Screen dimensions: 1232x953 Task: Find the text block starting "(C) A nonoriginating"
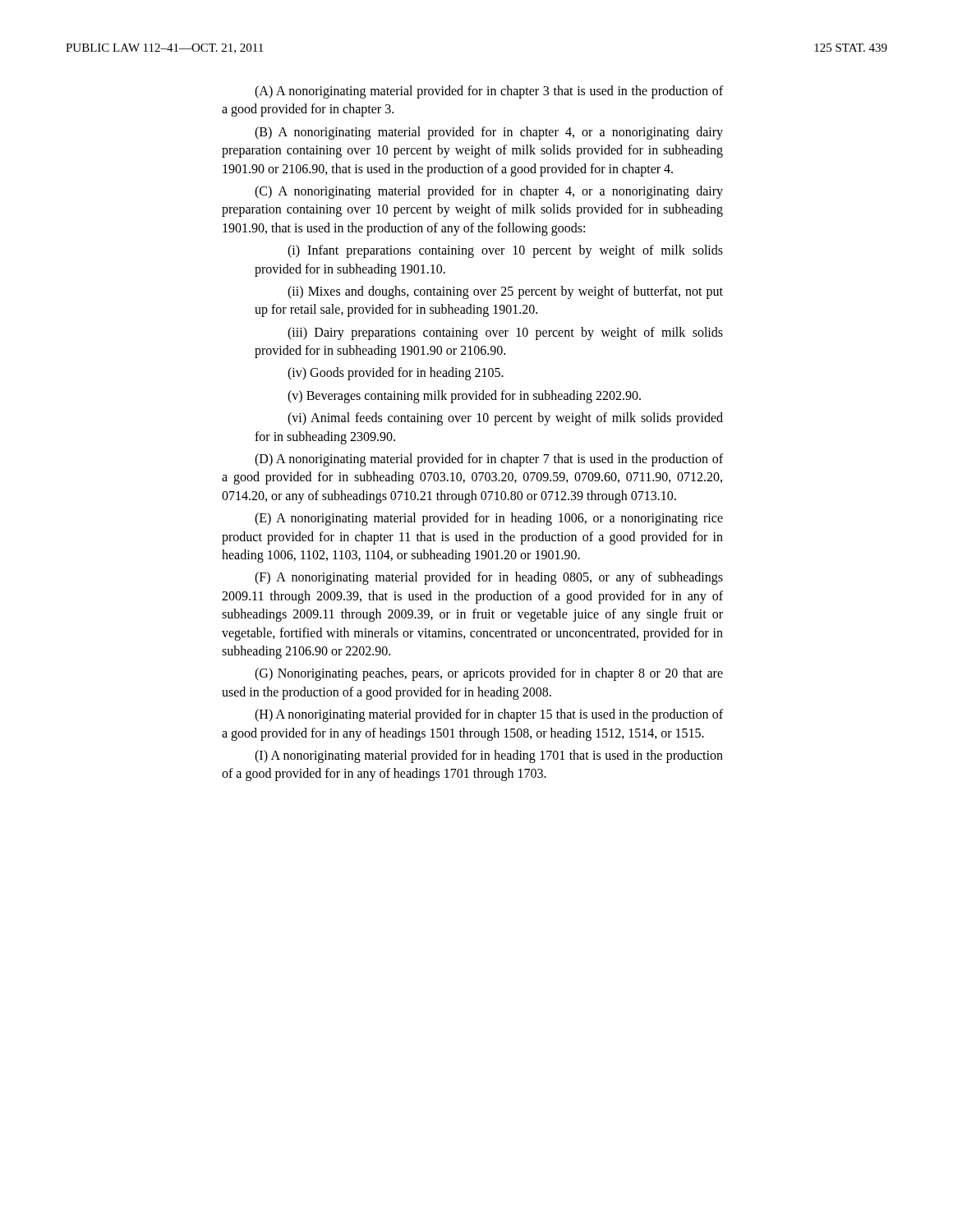pos(472,209)
